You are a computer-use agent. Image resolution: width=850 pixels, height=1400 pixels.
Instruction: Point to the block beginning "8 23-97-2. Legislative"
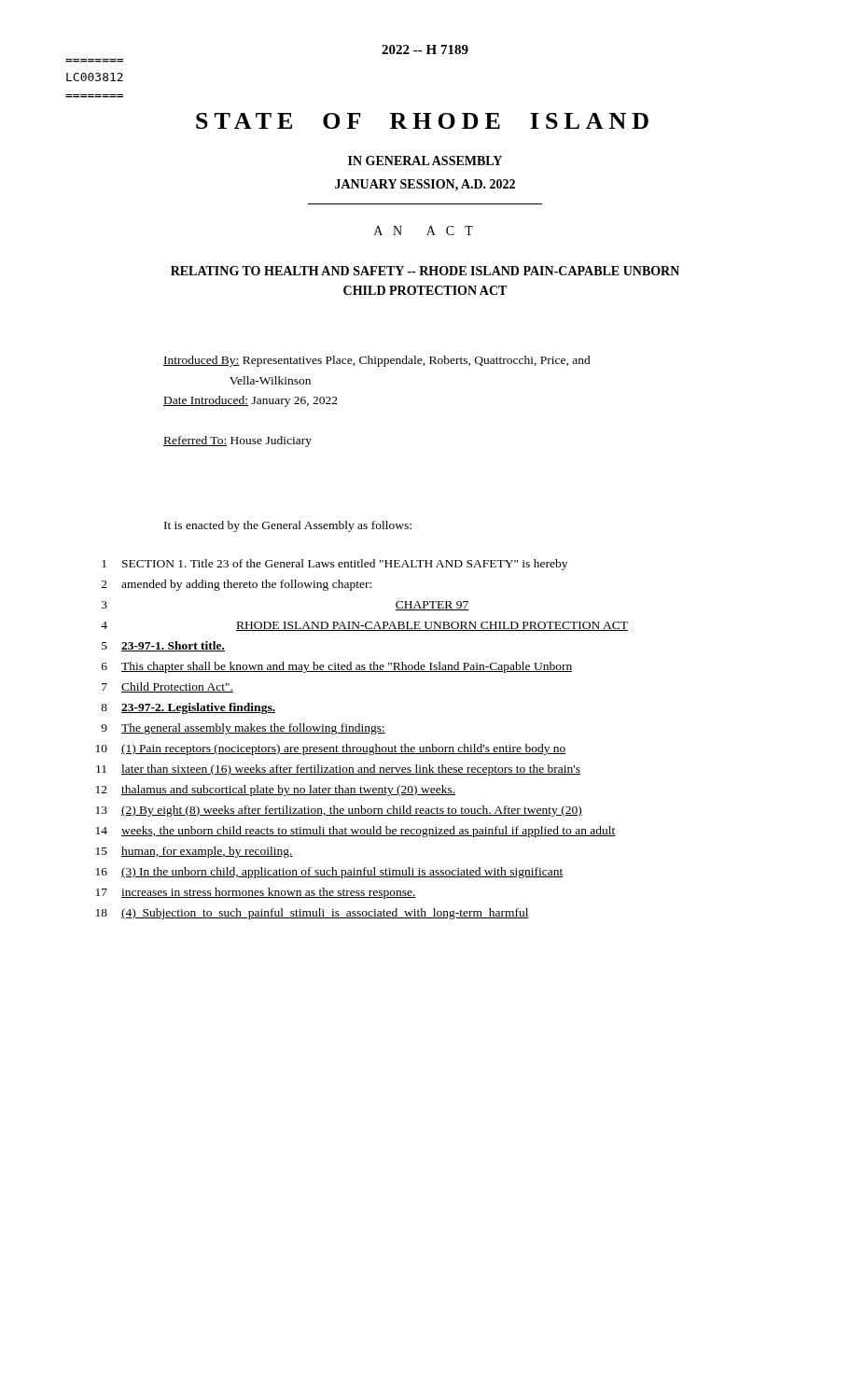tap(188, 708)
